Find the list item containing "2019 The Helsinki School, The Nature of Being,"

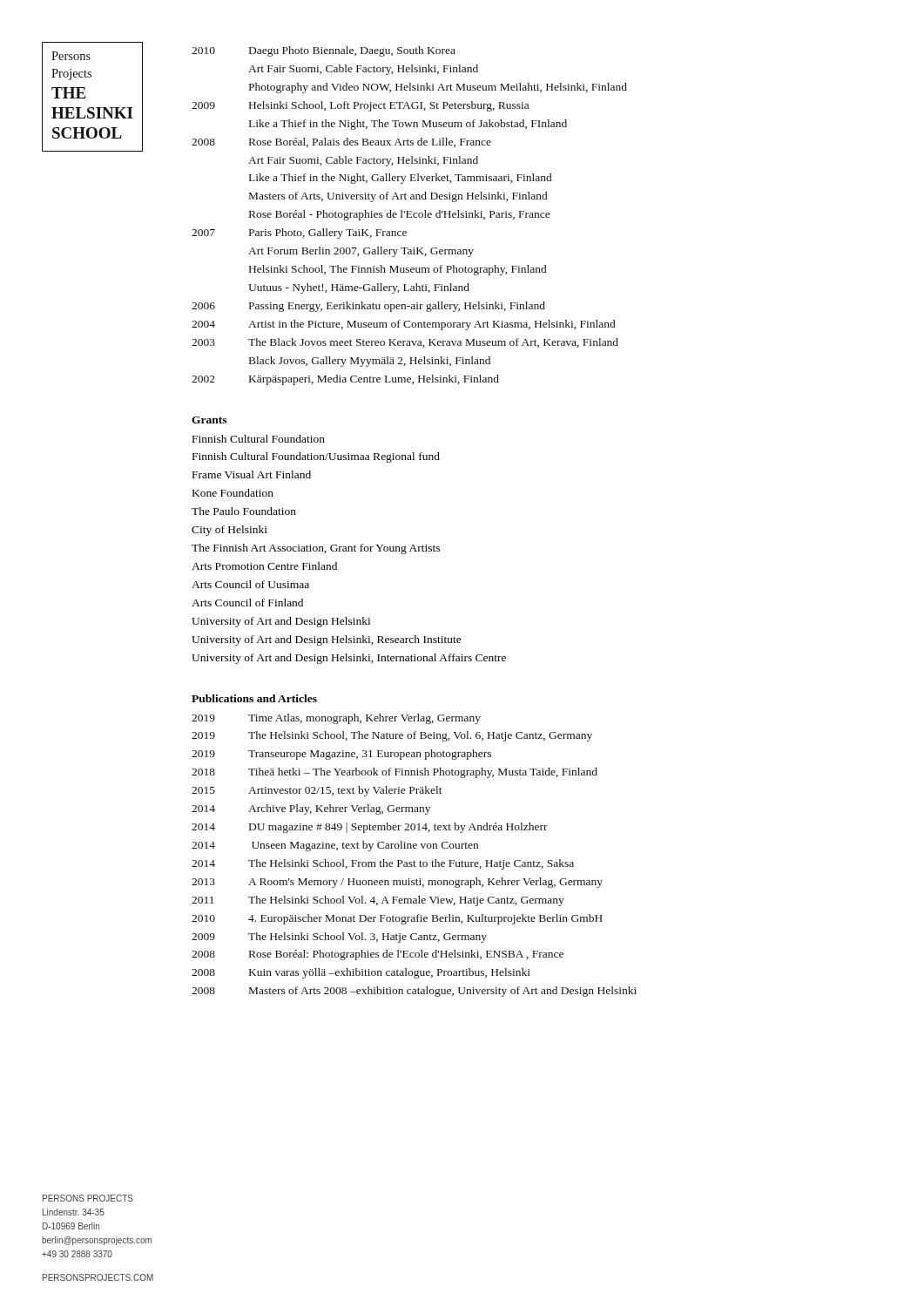pyautogui.click(x=537, y=736)
